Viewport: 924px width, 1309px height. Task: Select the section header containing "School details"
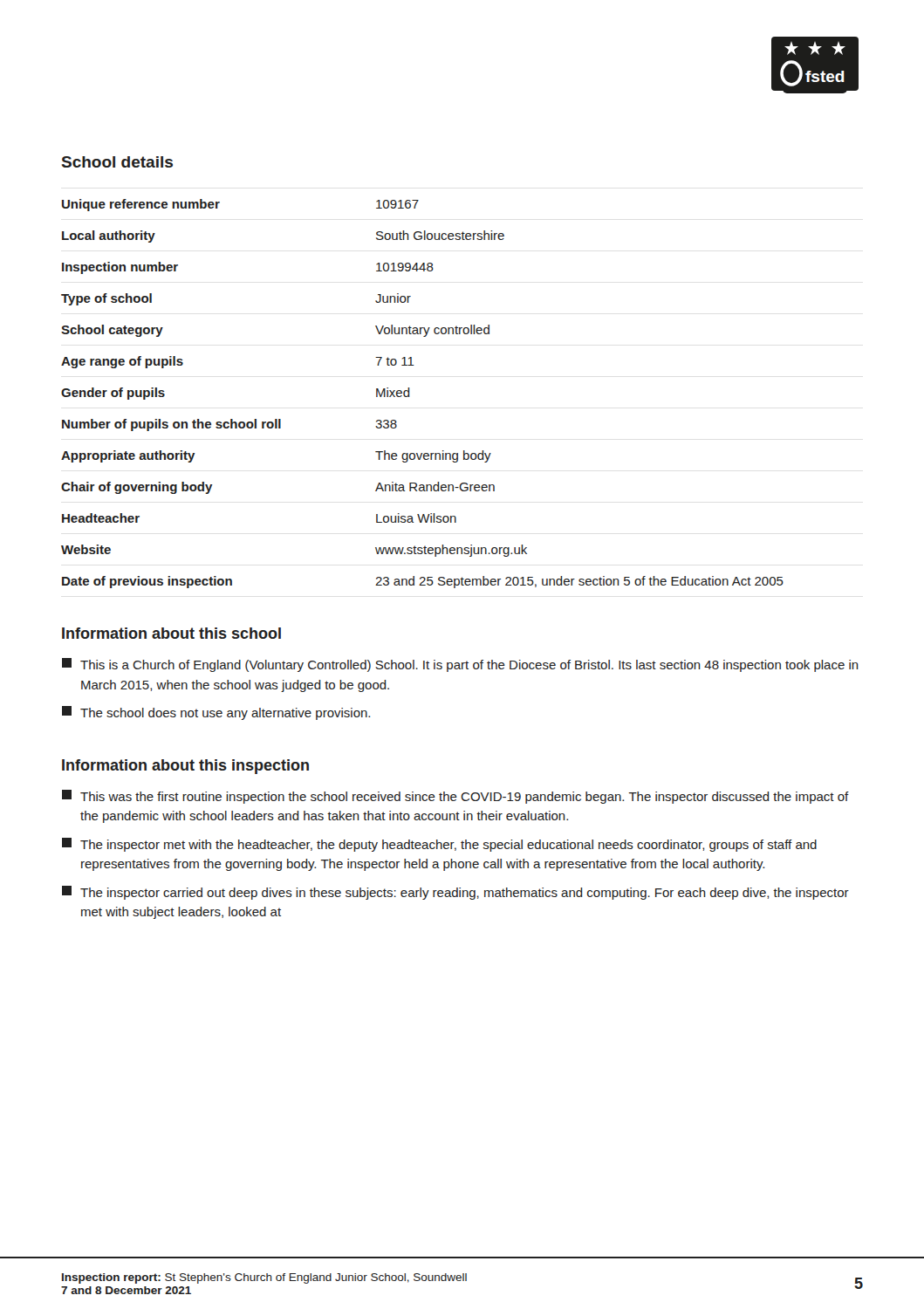[117, 162]
